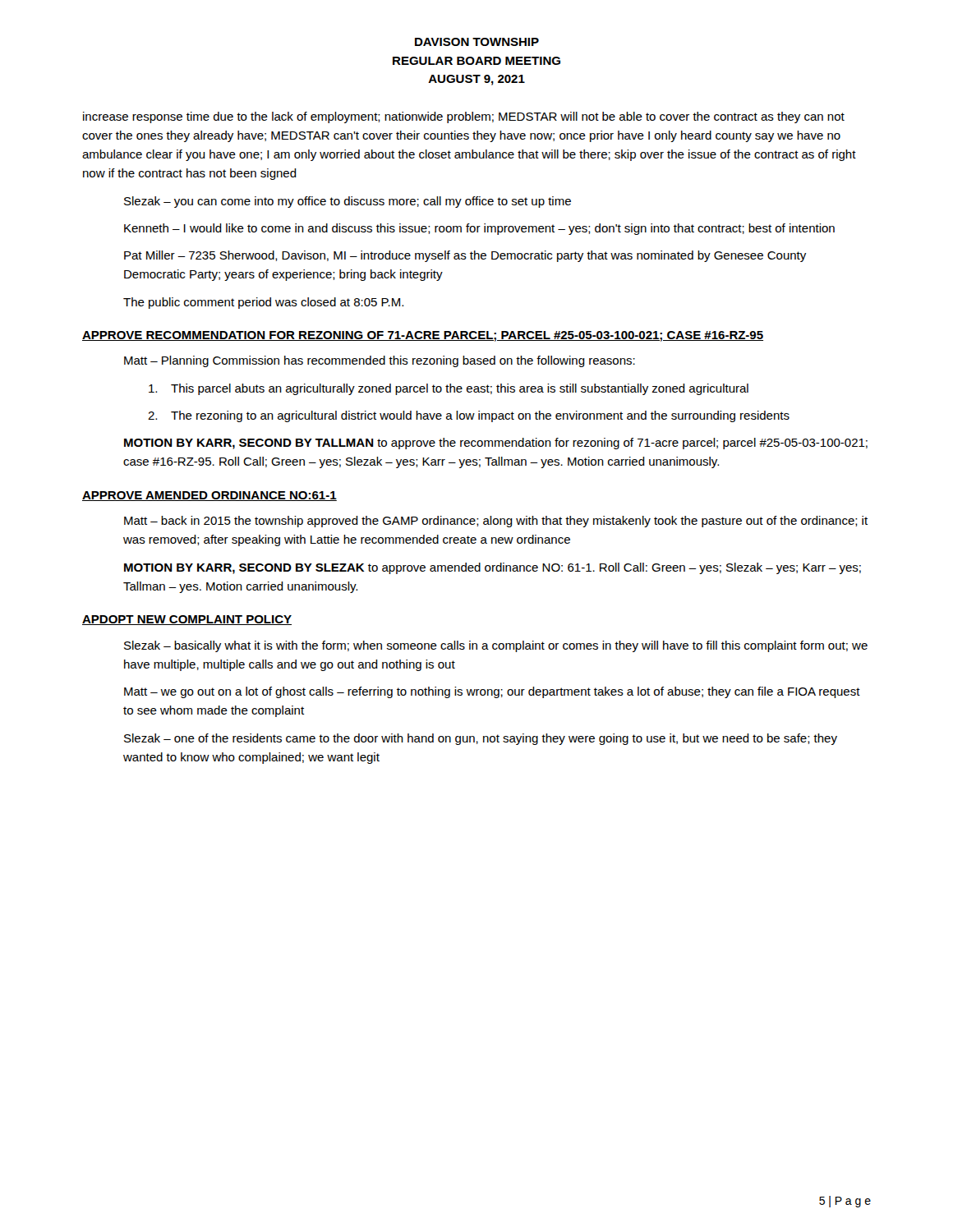
Task: Find the text starting "Matt – back in 2015"
Action: 495,530
